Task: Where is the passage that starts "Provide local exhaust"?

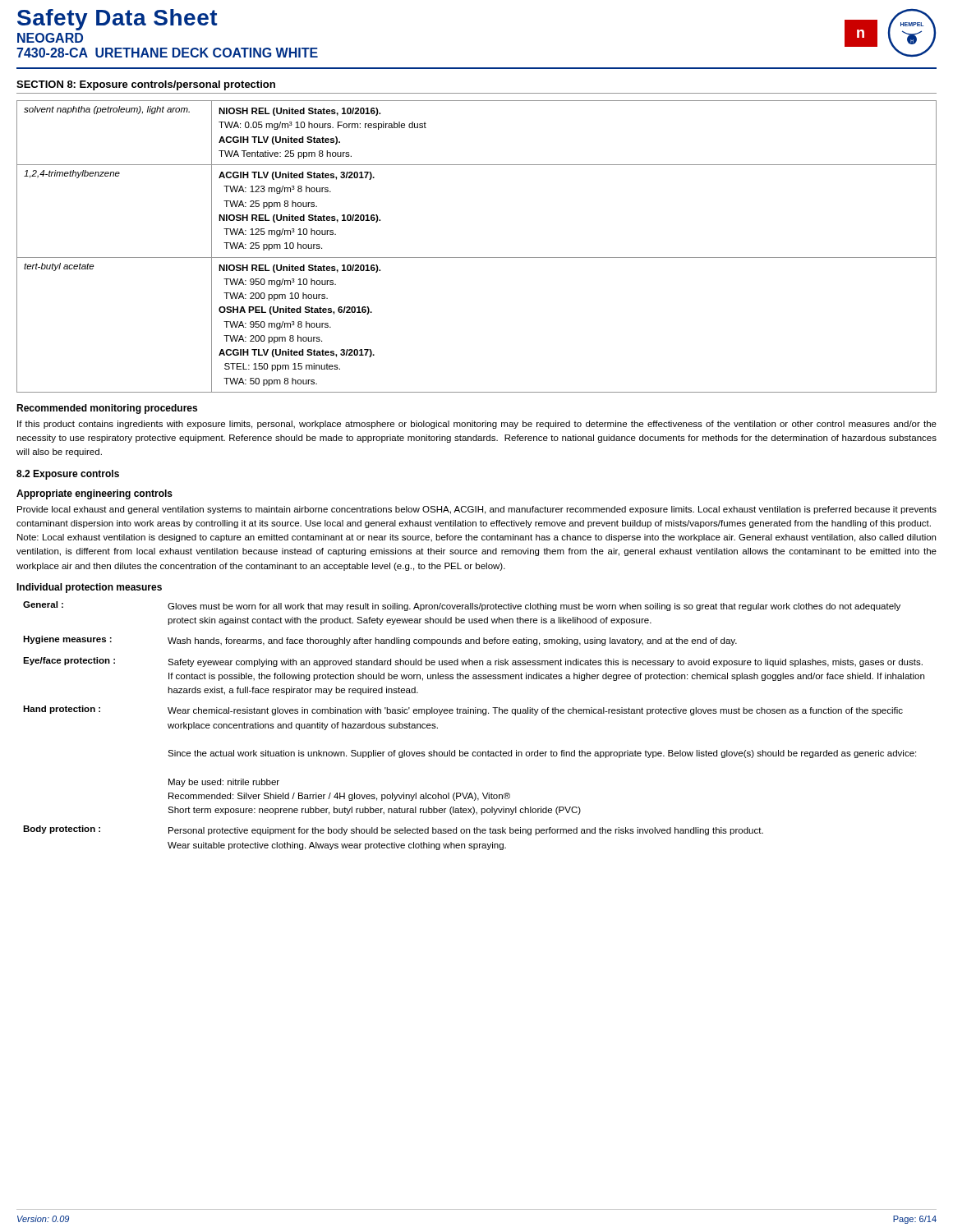Action: [476, 537]
